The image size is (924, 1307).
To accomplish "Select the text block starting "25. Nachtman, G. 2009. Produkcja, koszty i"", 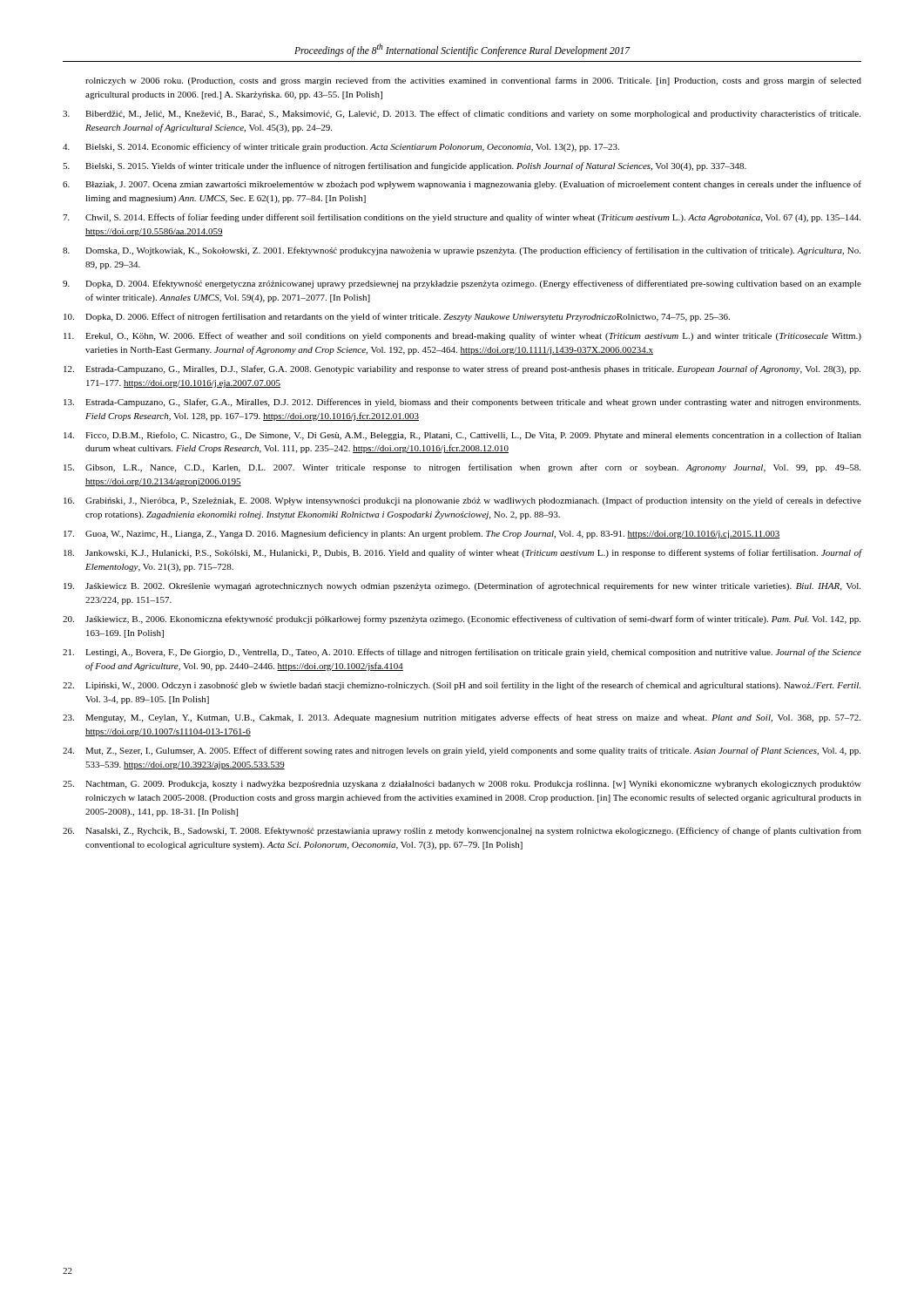I will click(462, 798).
